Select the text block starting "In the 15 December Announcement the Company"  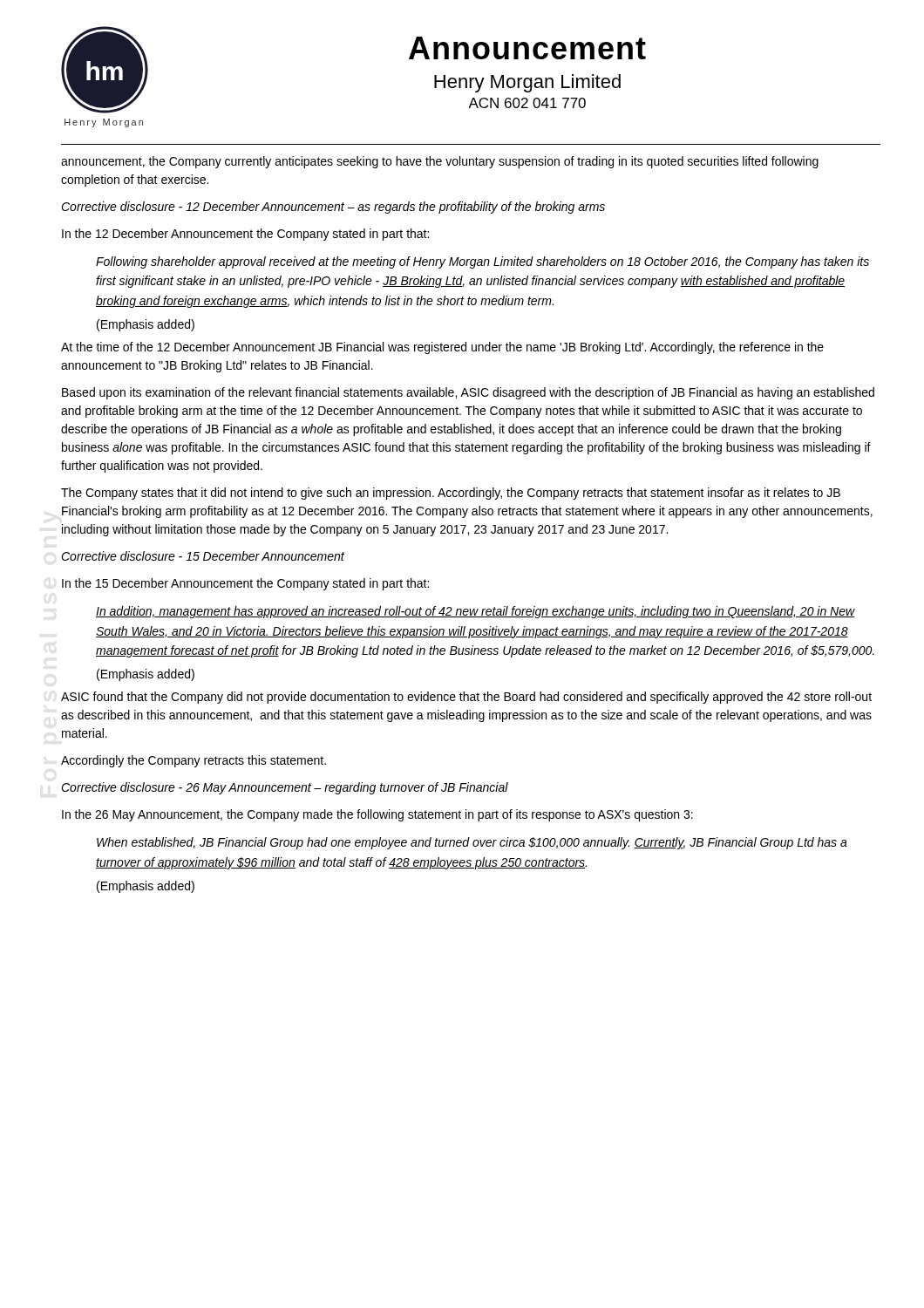point(245,584)
